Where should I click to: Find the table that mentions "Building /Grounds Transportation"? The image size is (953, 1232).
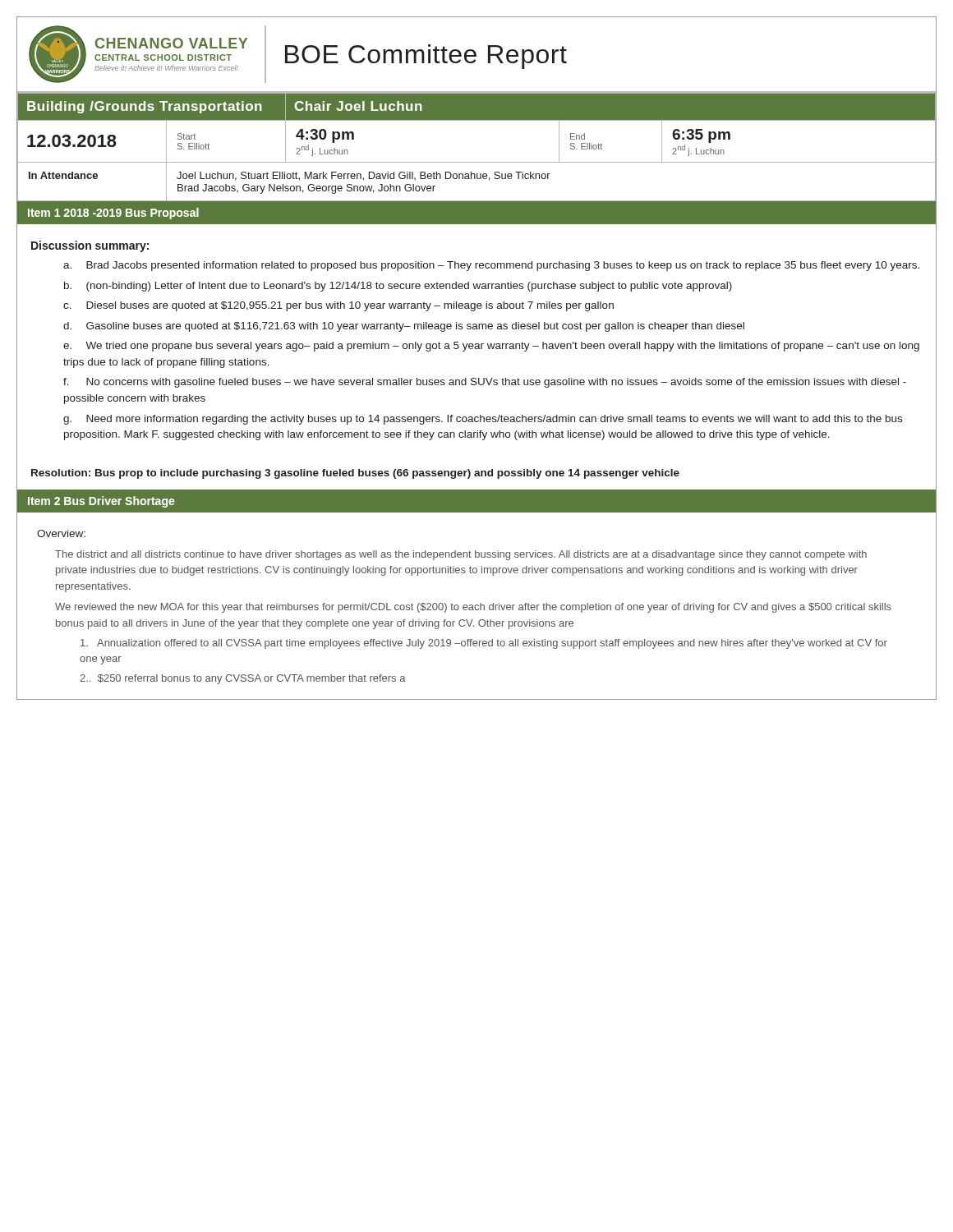click(476, 147)
